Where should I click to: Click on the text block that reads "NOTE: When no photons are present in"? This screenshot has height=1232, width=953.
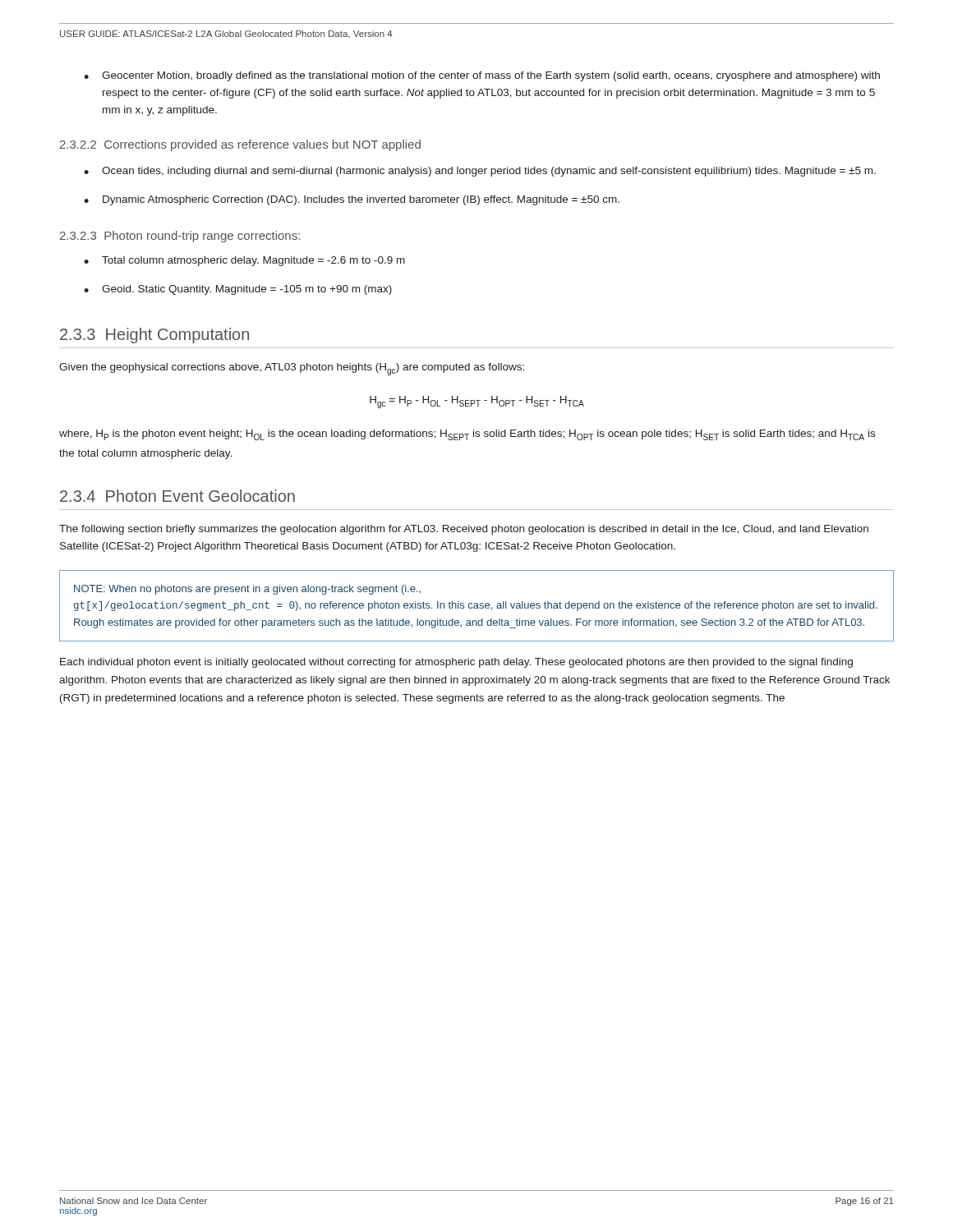tap(476, 605)
